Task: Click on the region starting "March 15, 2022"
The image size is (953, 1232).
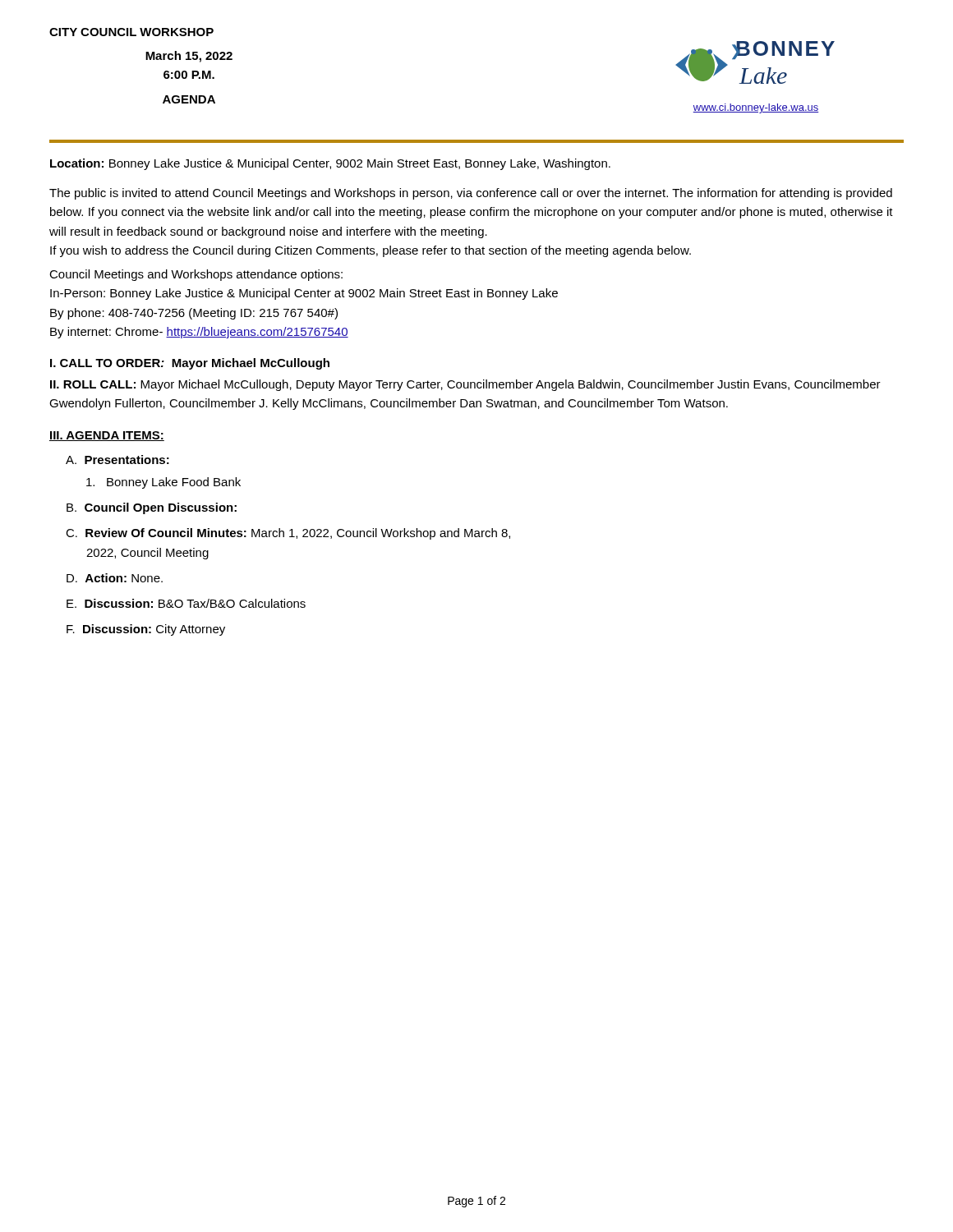Action: tap(189, 65)
